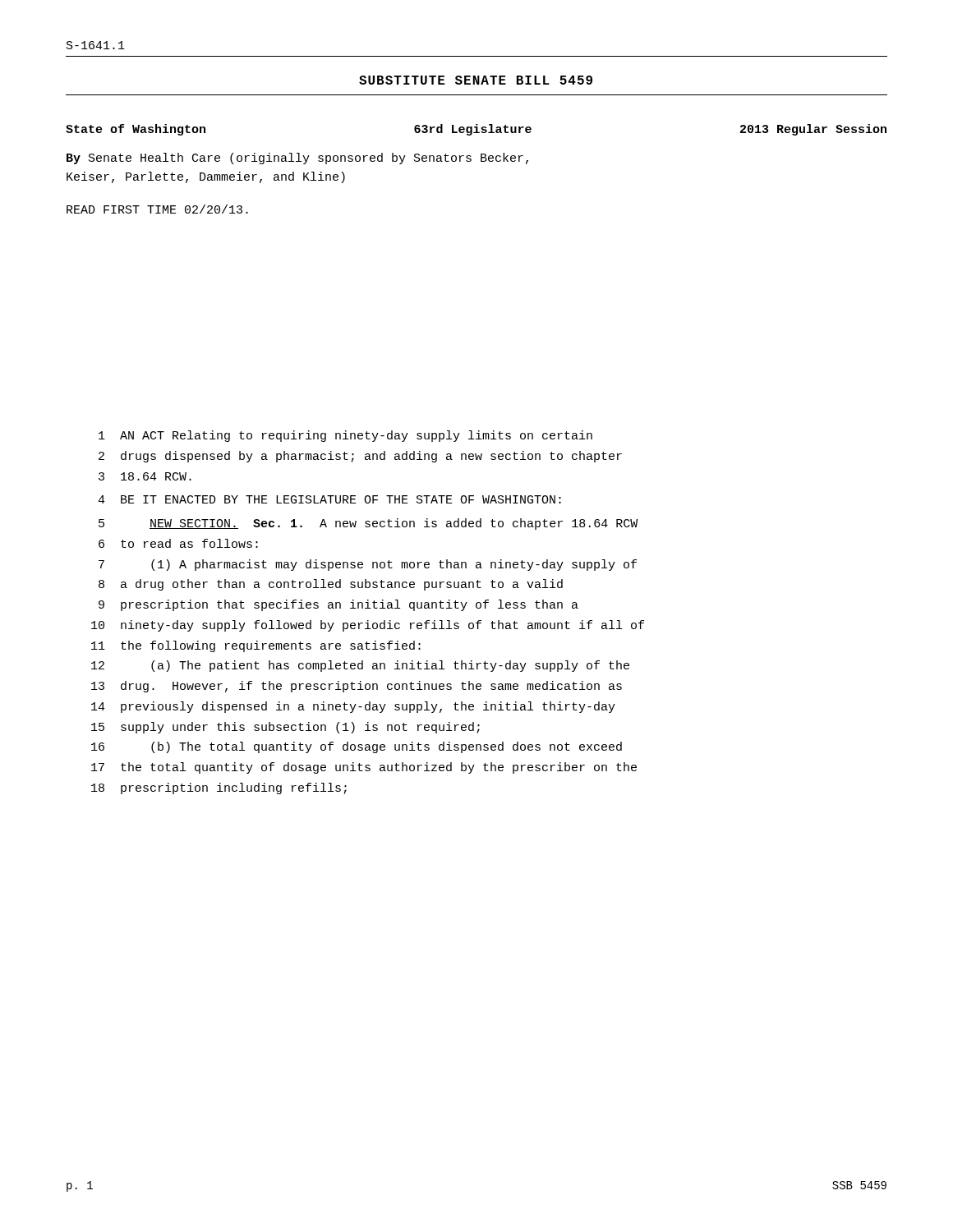Viewport: 953px width, 1232px height.
Task: Locate the text starting "5 NEW SECTION. Sec."
Action: [476, 525]
